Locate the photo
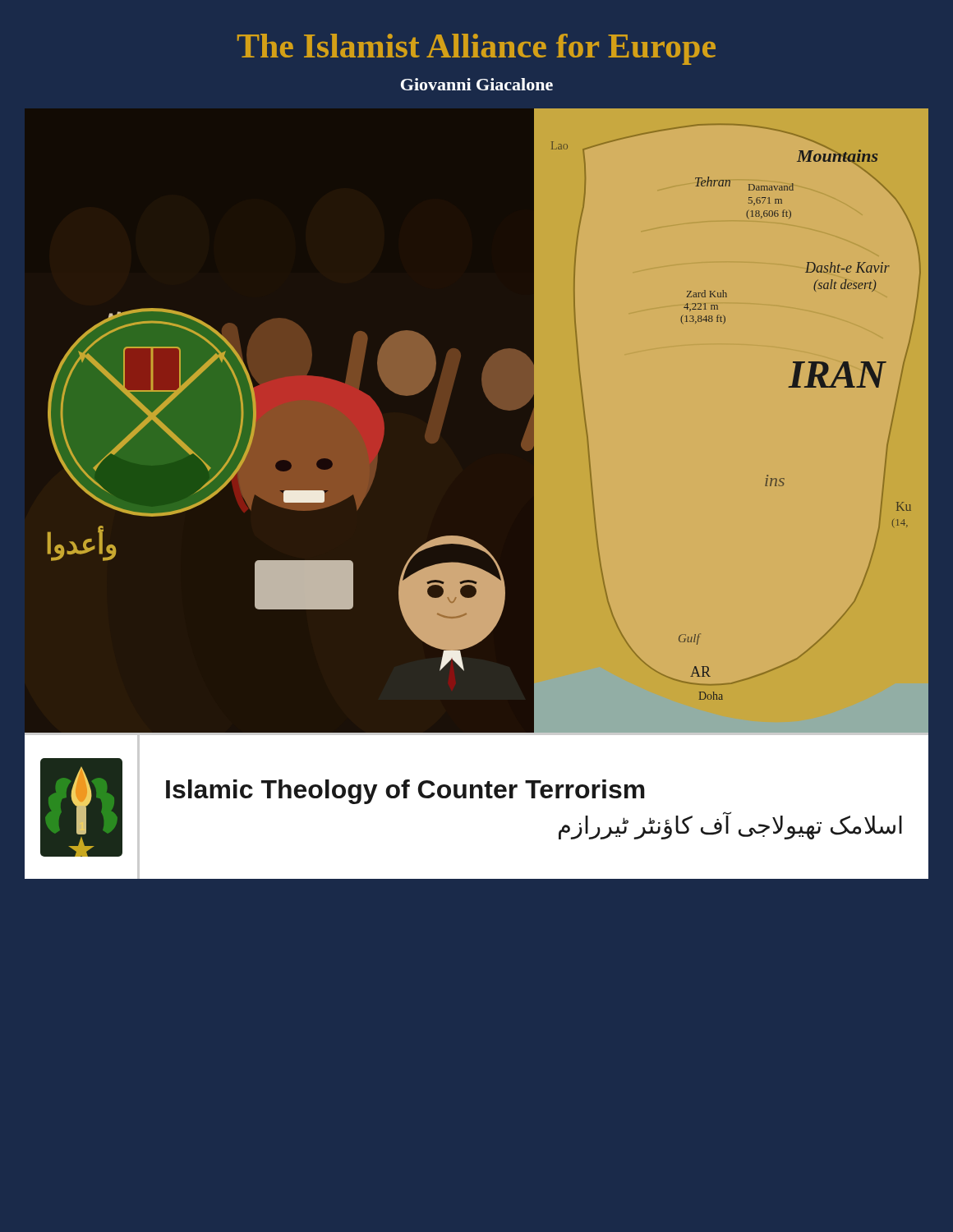The height and width of the screenshot is (1232, 953). pyautogui.click(x=476, y=421)
